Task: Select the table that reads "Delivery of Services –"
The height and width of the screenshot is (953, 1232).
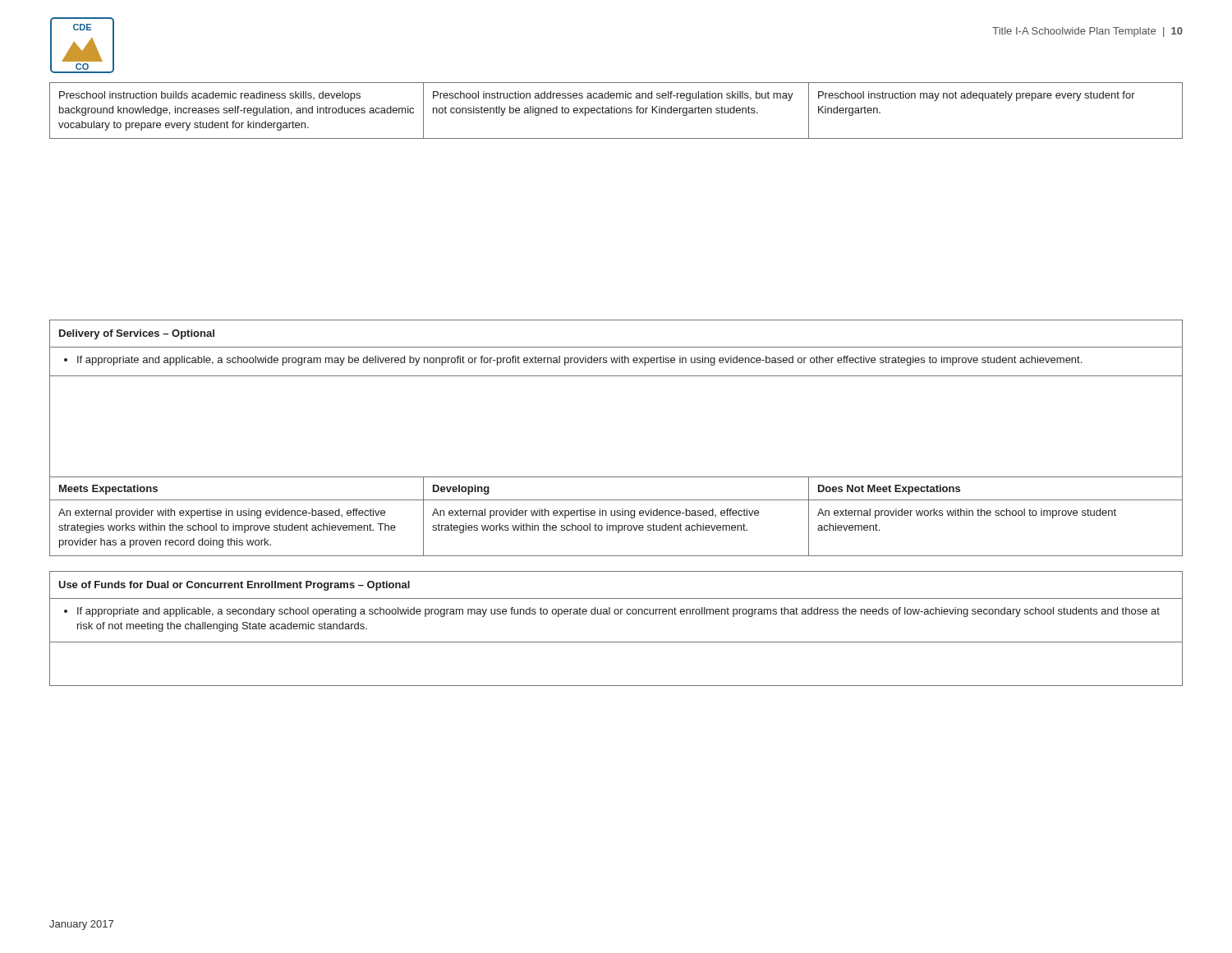Action: pos(616,438)
